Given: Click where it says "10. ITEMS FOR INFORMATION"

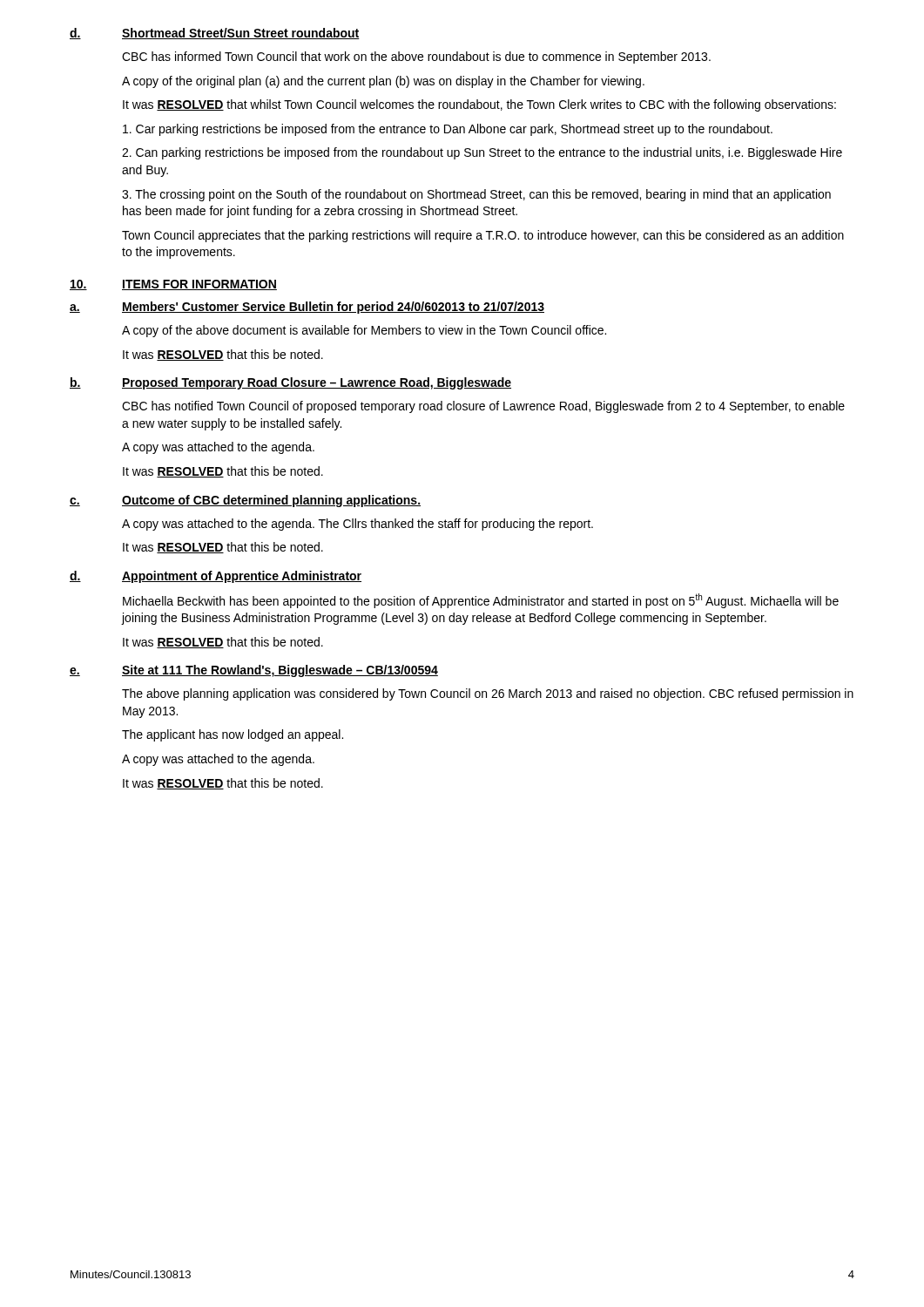Looking at the screenshot, I should pyautogui.click(x=173, y=284).
